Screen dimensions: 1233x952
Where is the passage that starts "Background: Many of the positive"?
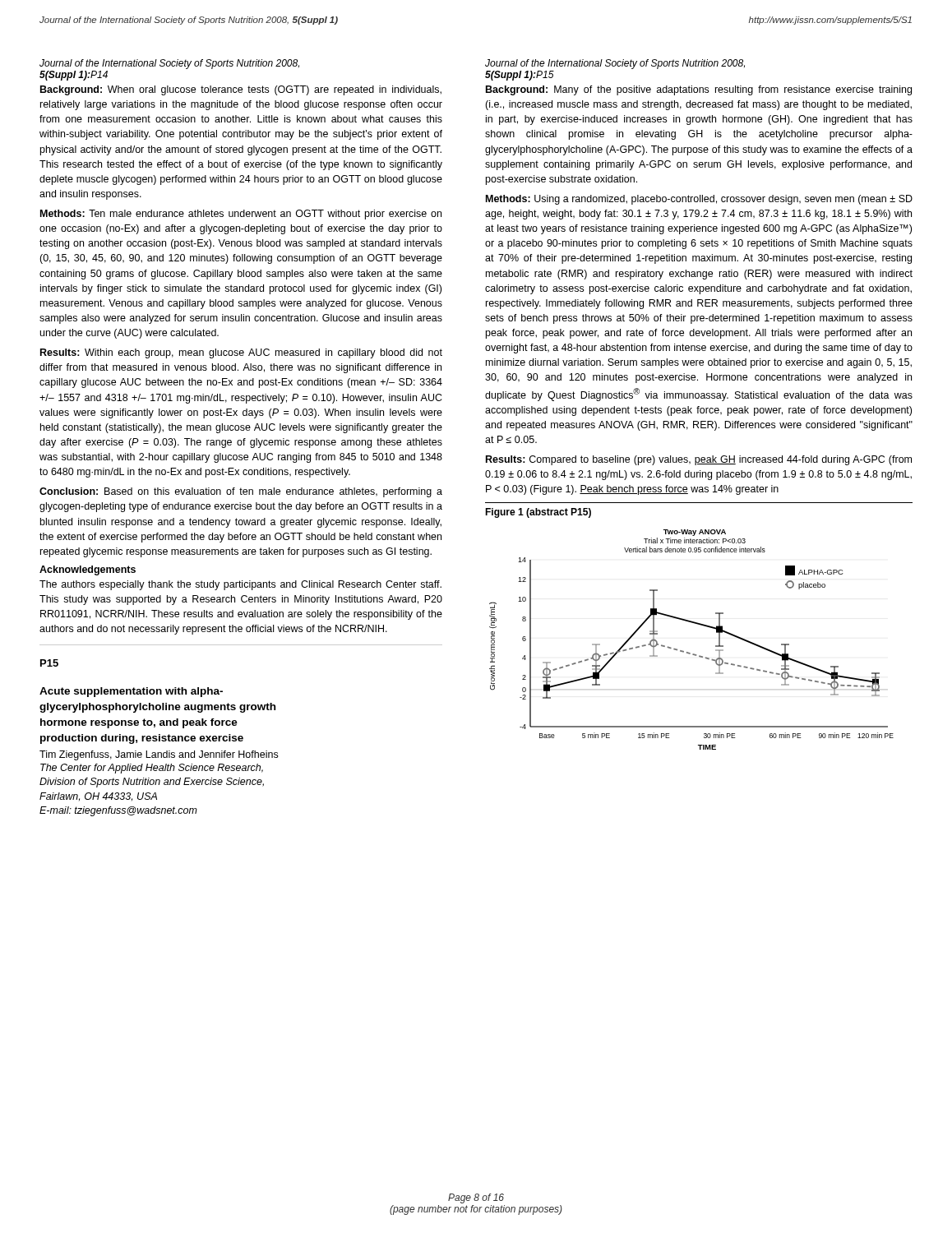click(699, 134)
